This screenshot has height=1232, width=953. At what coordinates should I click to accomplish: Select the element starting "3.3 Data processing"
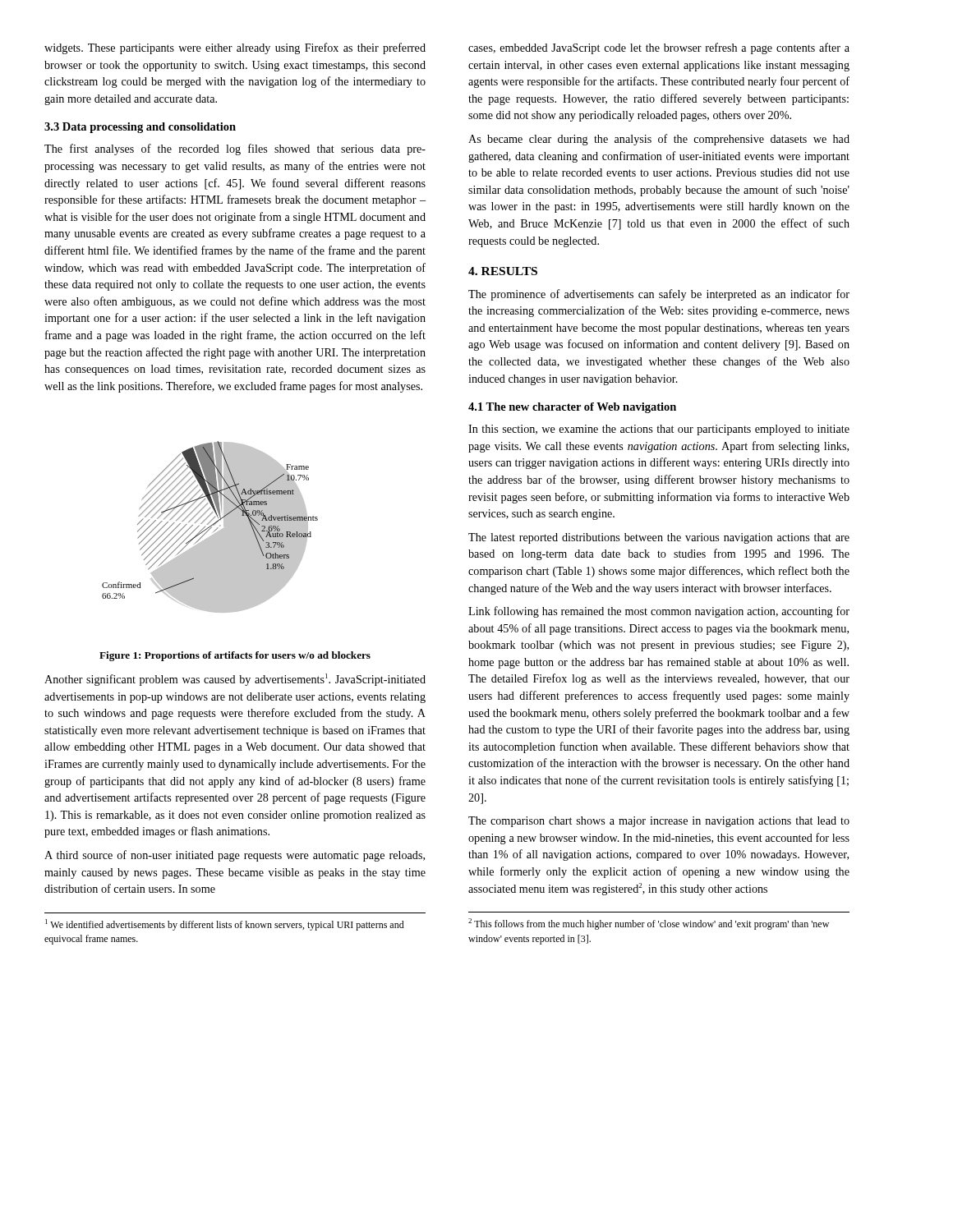tap(140, 127)
